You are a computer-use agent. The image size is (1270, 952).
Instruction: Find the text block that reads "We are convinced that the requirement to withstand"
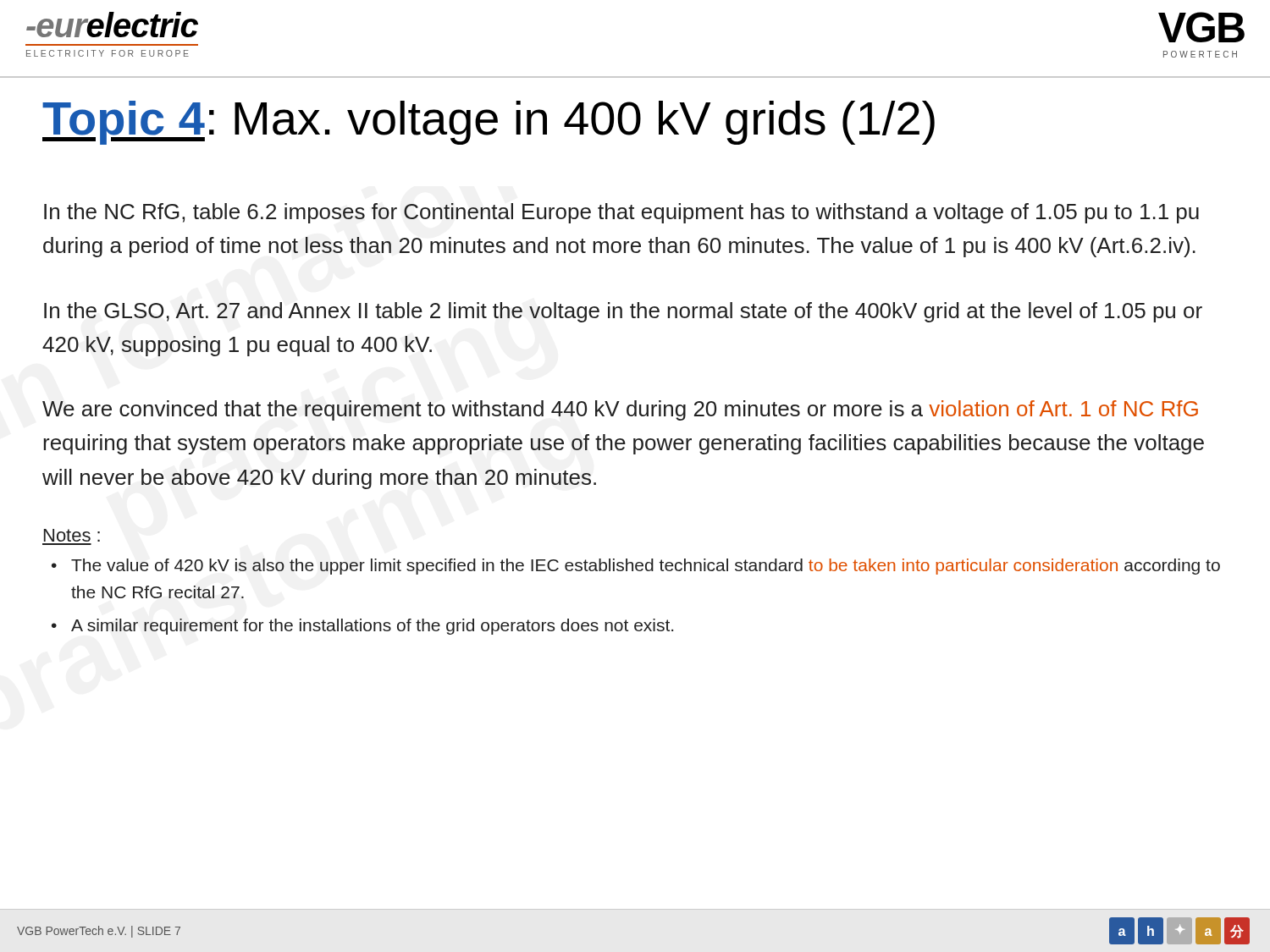point(624,443)
